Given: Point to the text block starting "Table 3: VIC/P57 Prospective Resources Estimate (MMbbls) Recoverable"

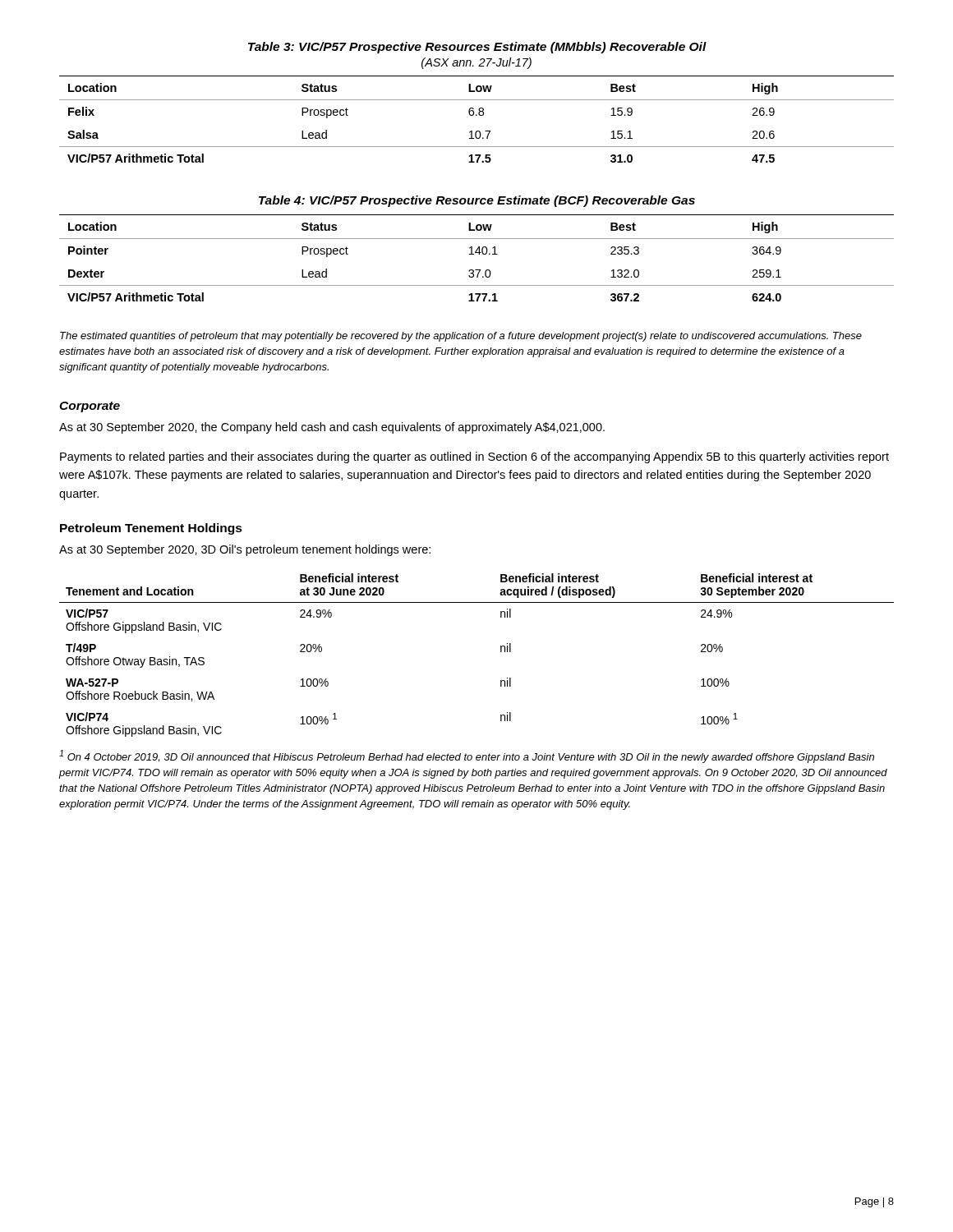Looking at the screenshot, I should click(476, 54).
